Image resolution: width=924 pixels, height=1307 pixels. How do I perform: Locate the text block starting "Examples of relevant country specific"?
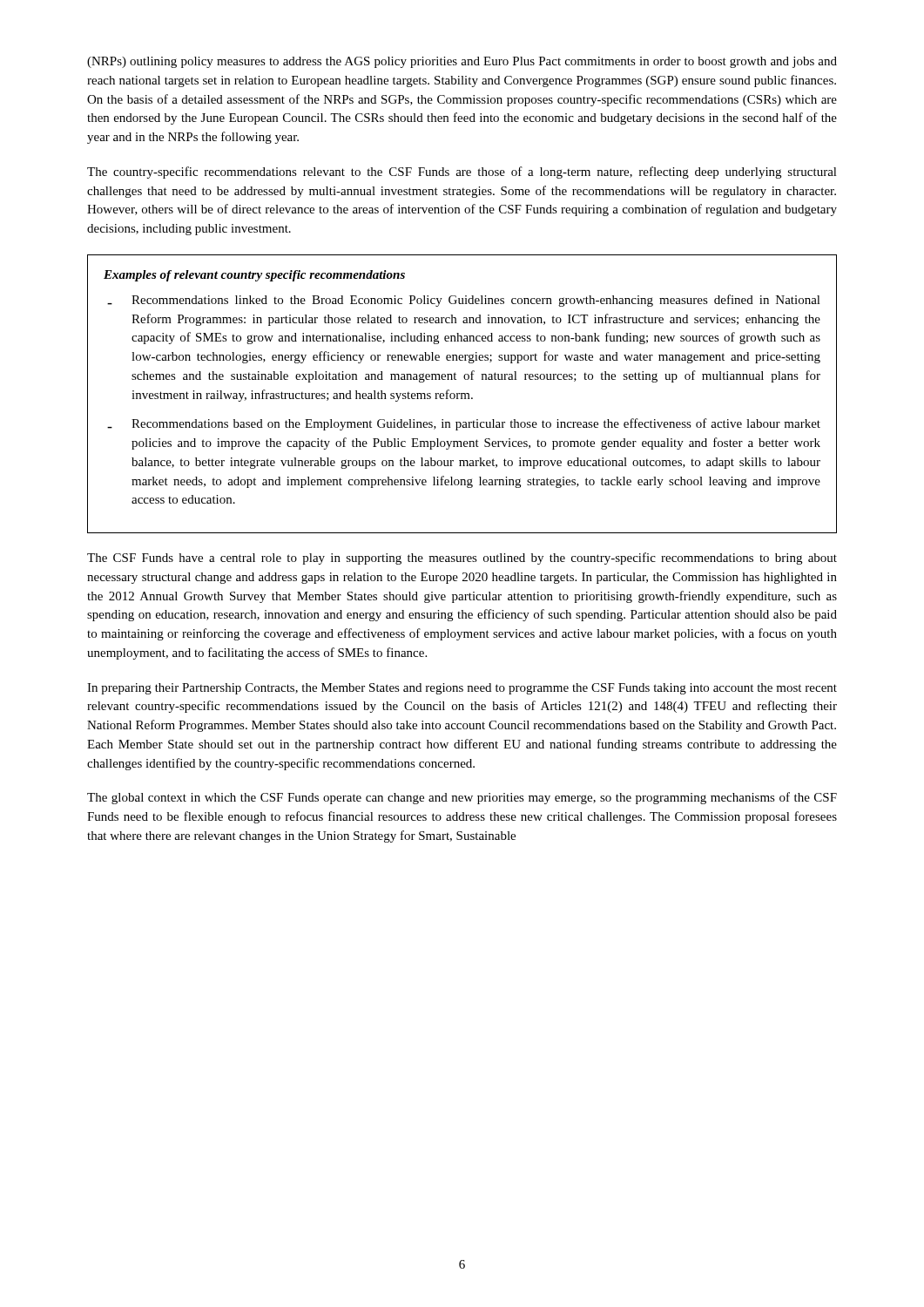pyautogui.click(x=254, y=274)
